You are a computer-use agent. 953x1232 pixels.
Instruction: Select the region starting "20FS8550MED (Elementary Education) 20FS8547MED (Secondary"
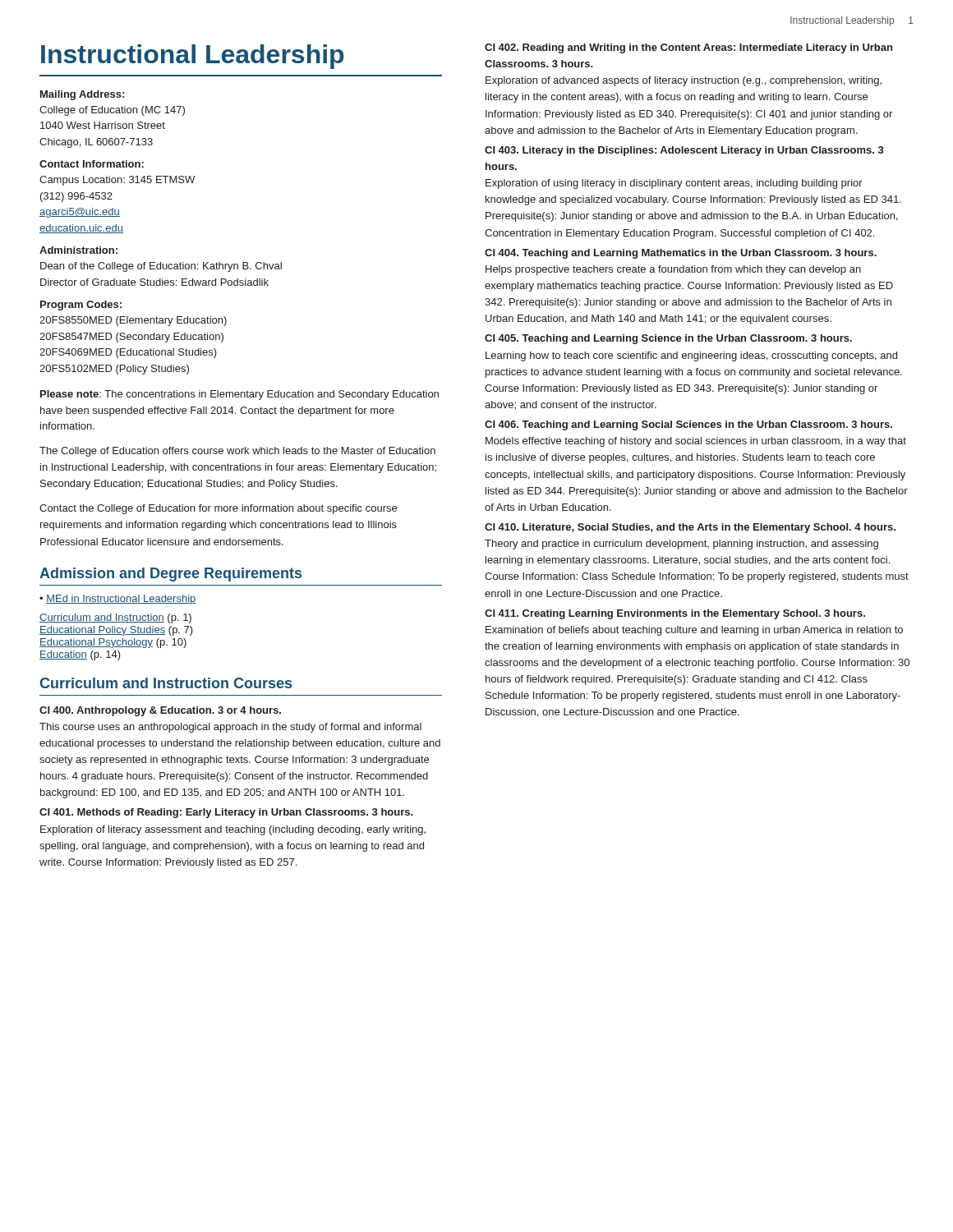(x=133, y=344)
